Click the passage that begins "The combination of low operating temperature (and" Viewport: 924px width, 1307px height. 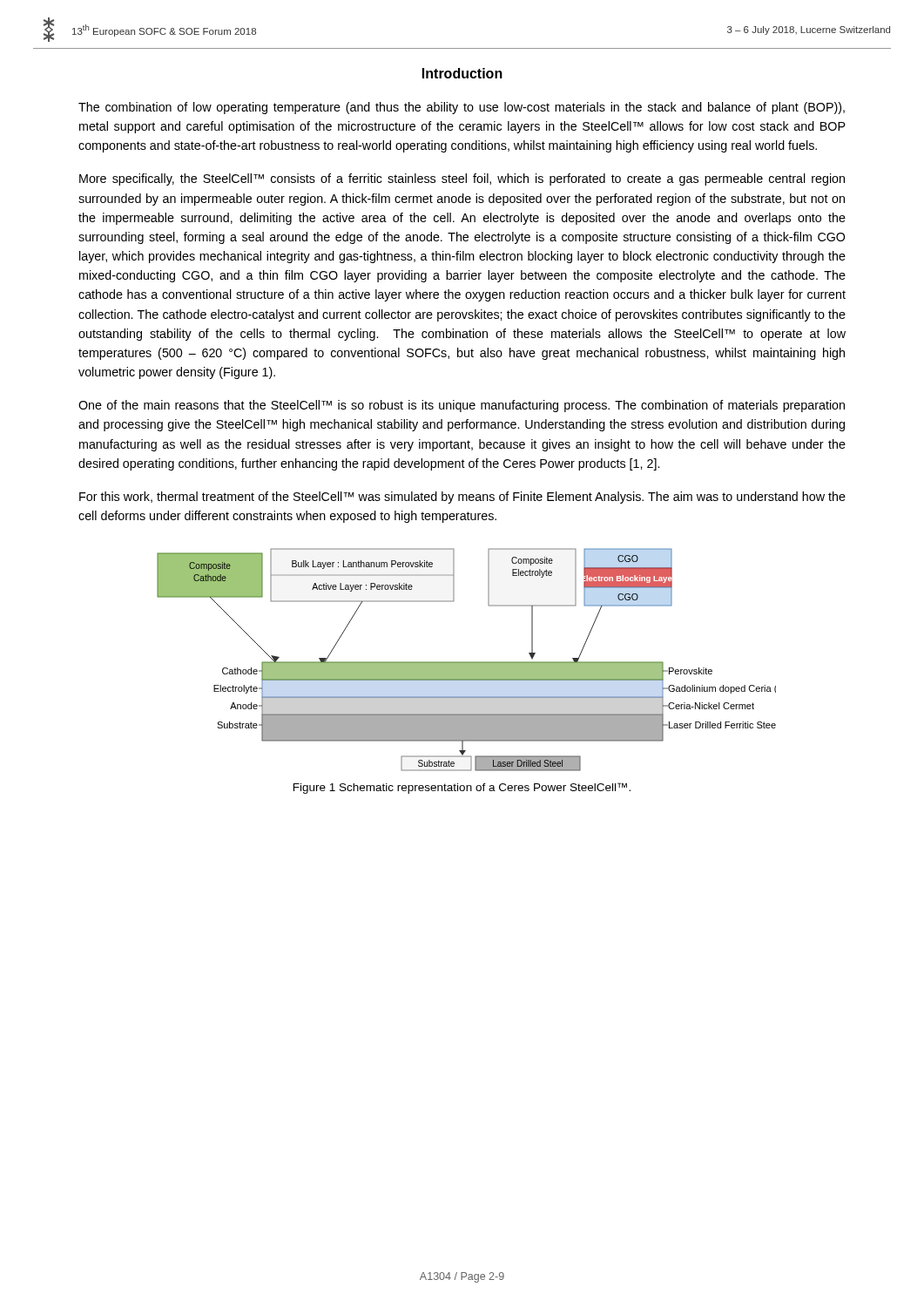pyautogui.click(x=462, y=127)
